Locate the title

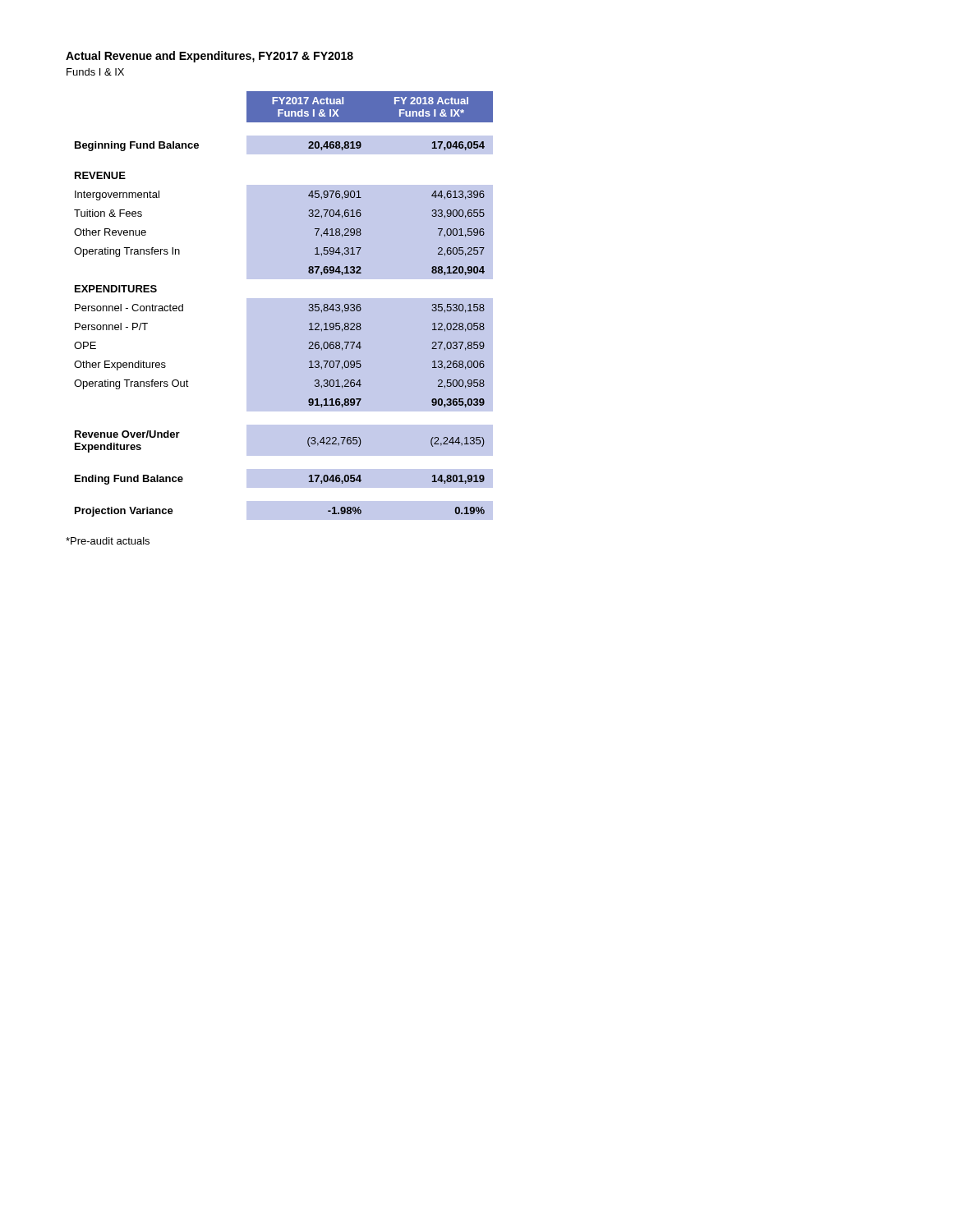pos(210,56)
